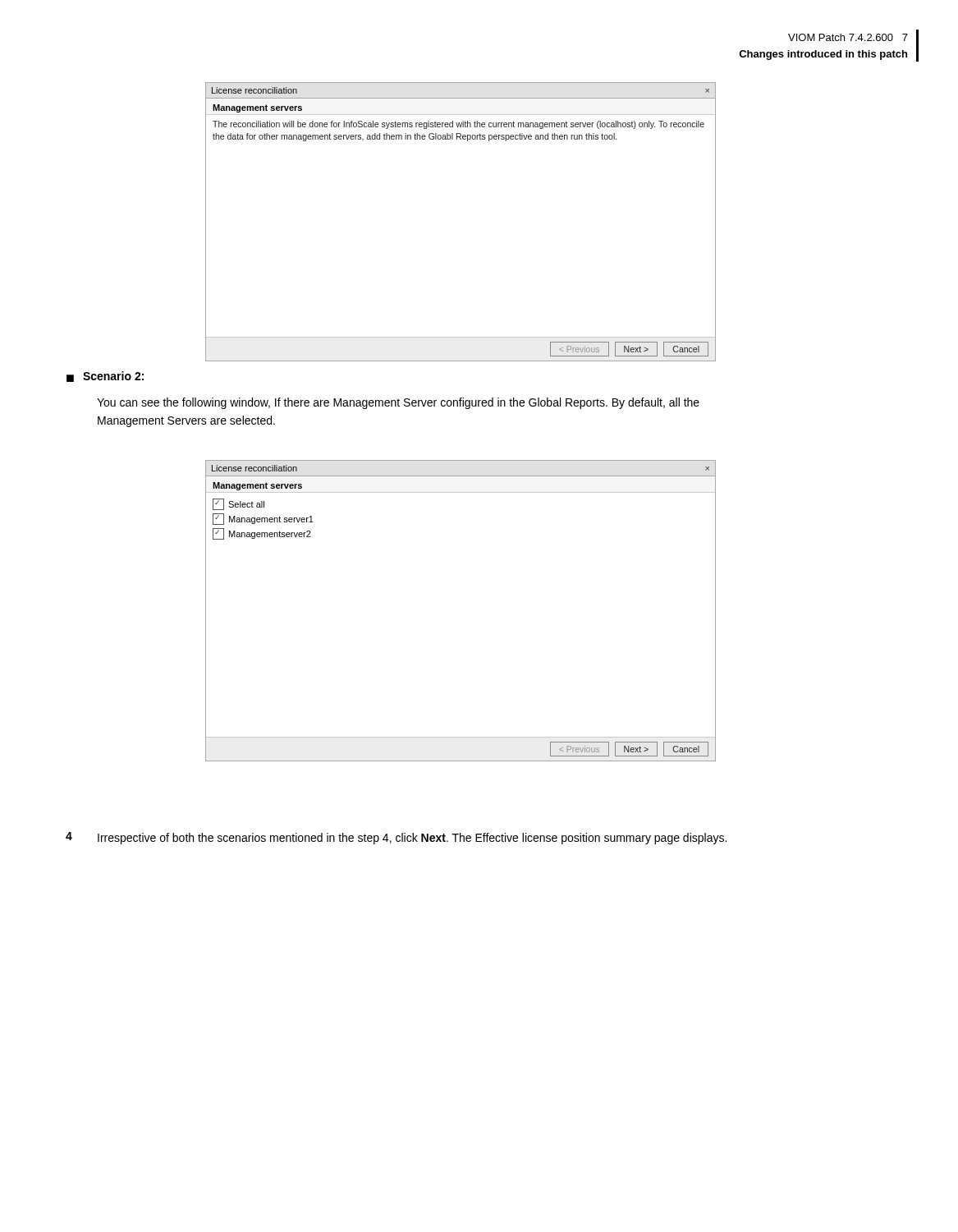Viewport: 958px width, 1232px height.
Task: Point to the block beginning "4 Irrespective of both the scenarios mentioned in"
Action: (x=397, y=838)
